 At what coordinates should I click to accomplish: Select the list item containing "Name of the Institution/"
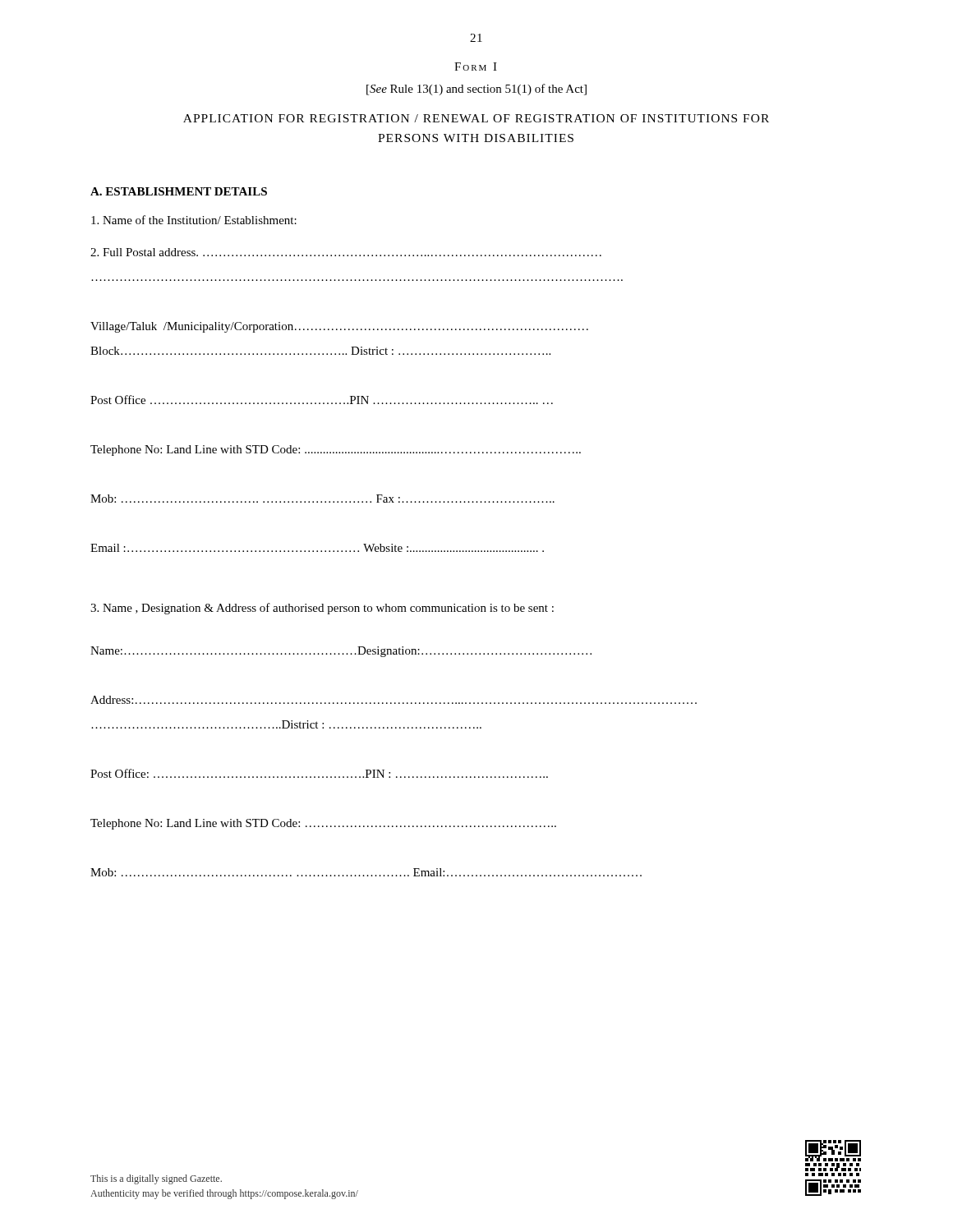pyautogui.click(x=194, y=220)
